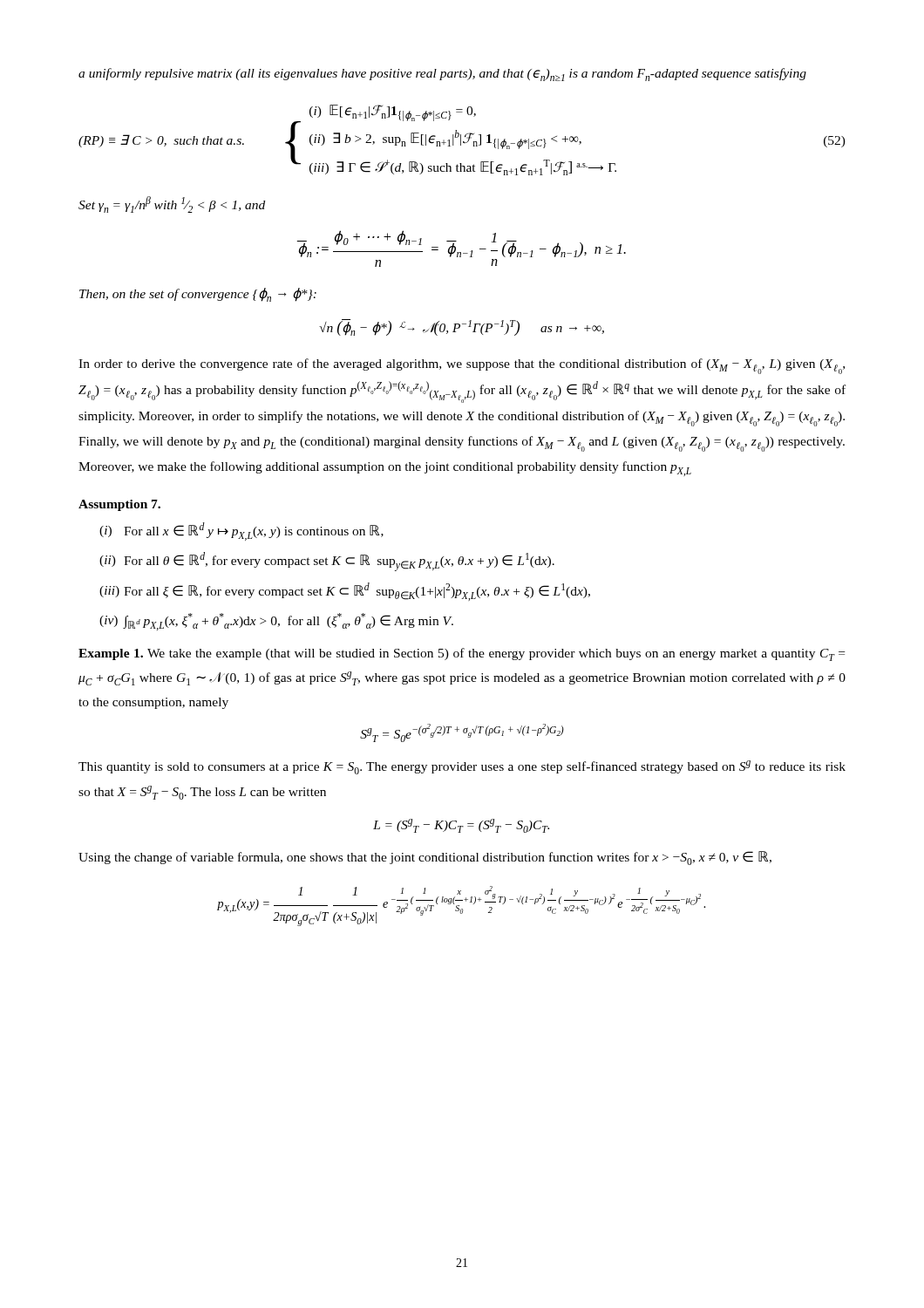Select the passage starting "This quantity is sold to"
Viewport: 924px width, 1308px height.
click(x=462, y=780)
